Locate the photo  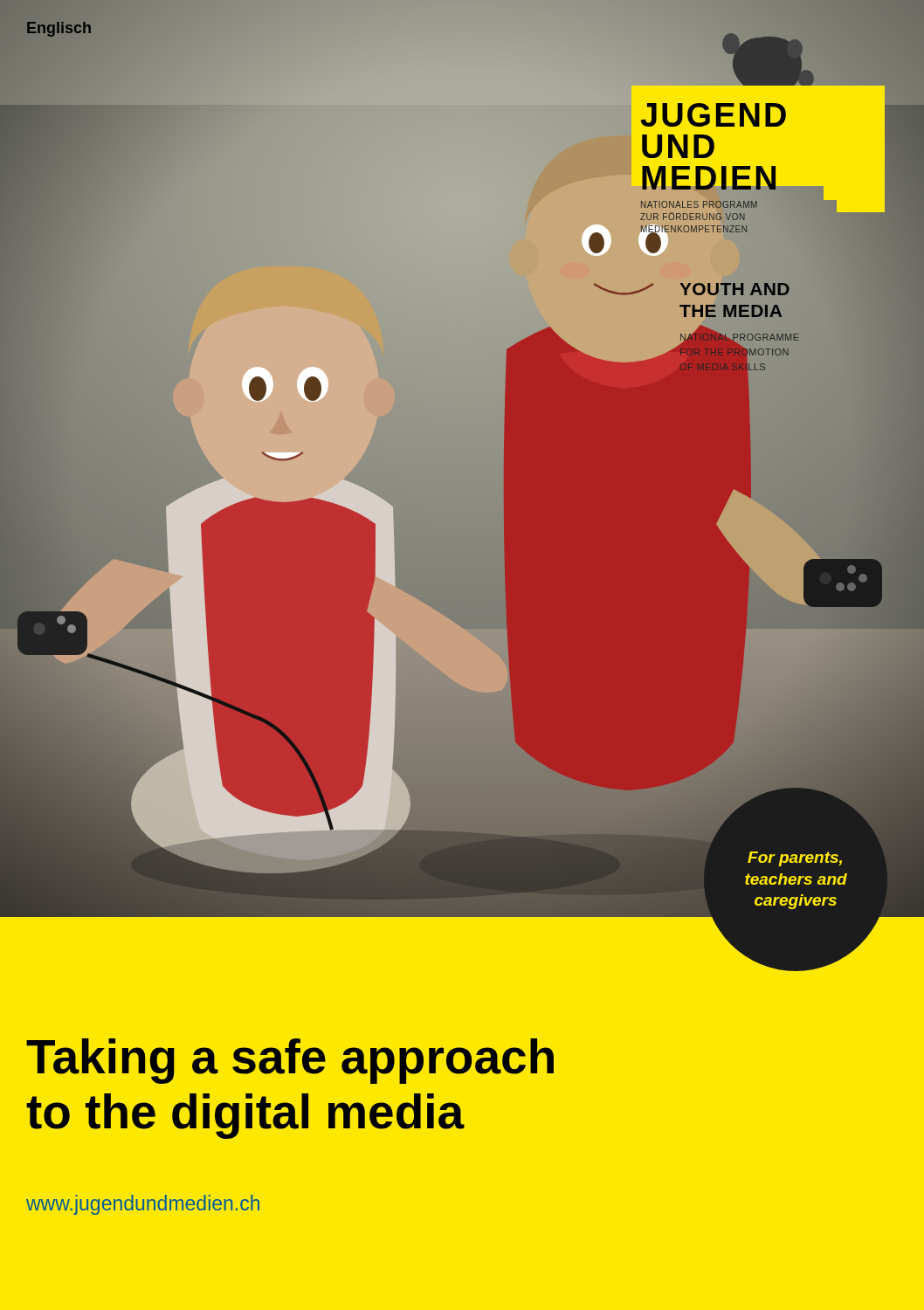click(x=462, y=458)
